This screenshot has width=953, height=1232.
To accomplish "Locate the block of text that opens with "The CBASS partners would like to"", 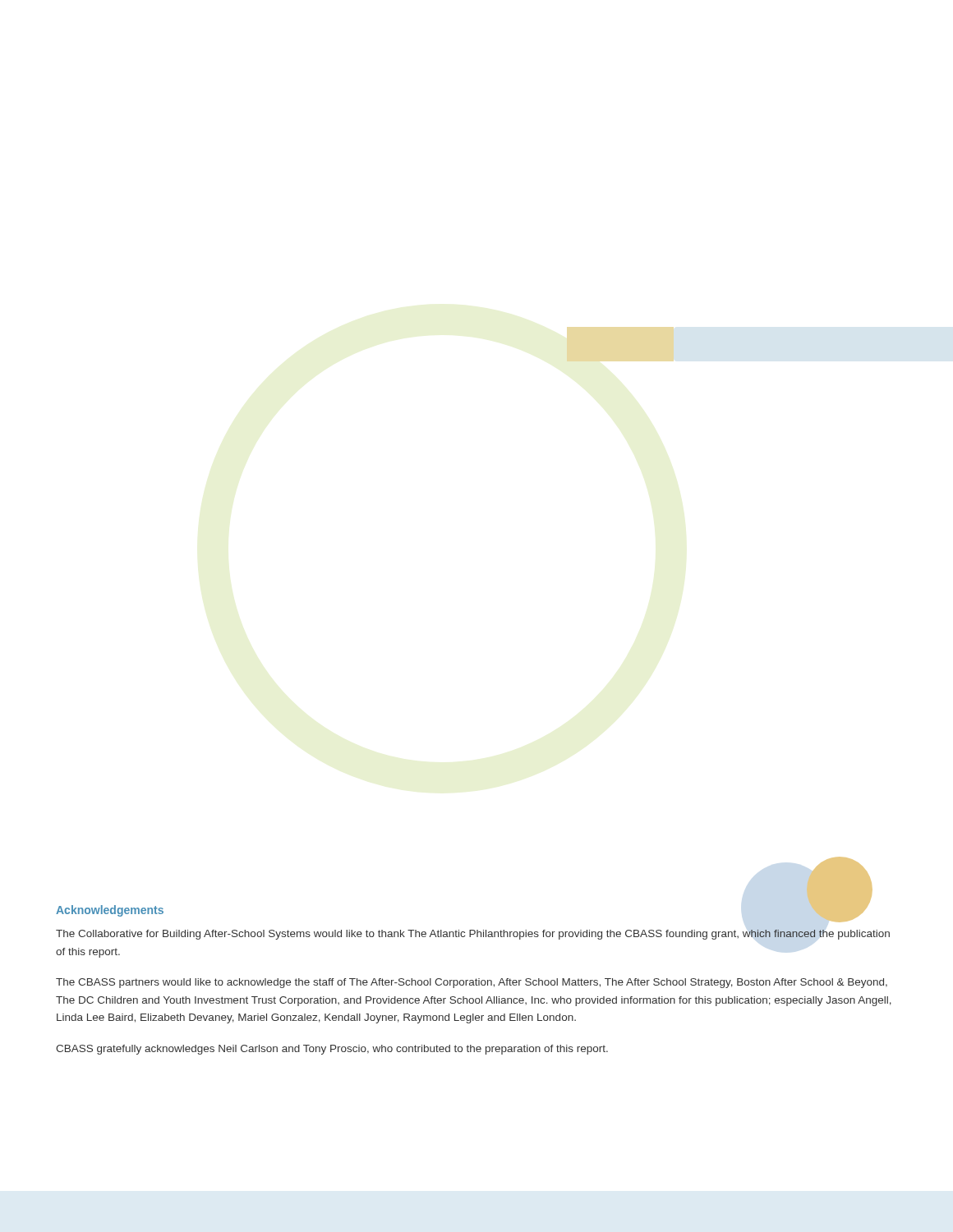I will point(474,1000).
